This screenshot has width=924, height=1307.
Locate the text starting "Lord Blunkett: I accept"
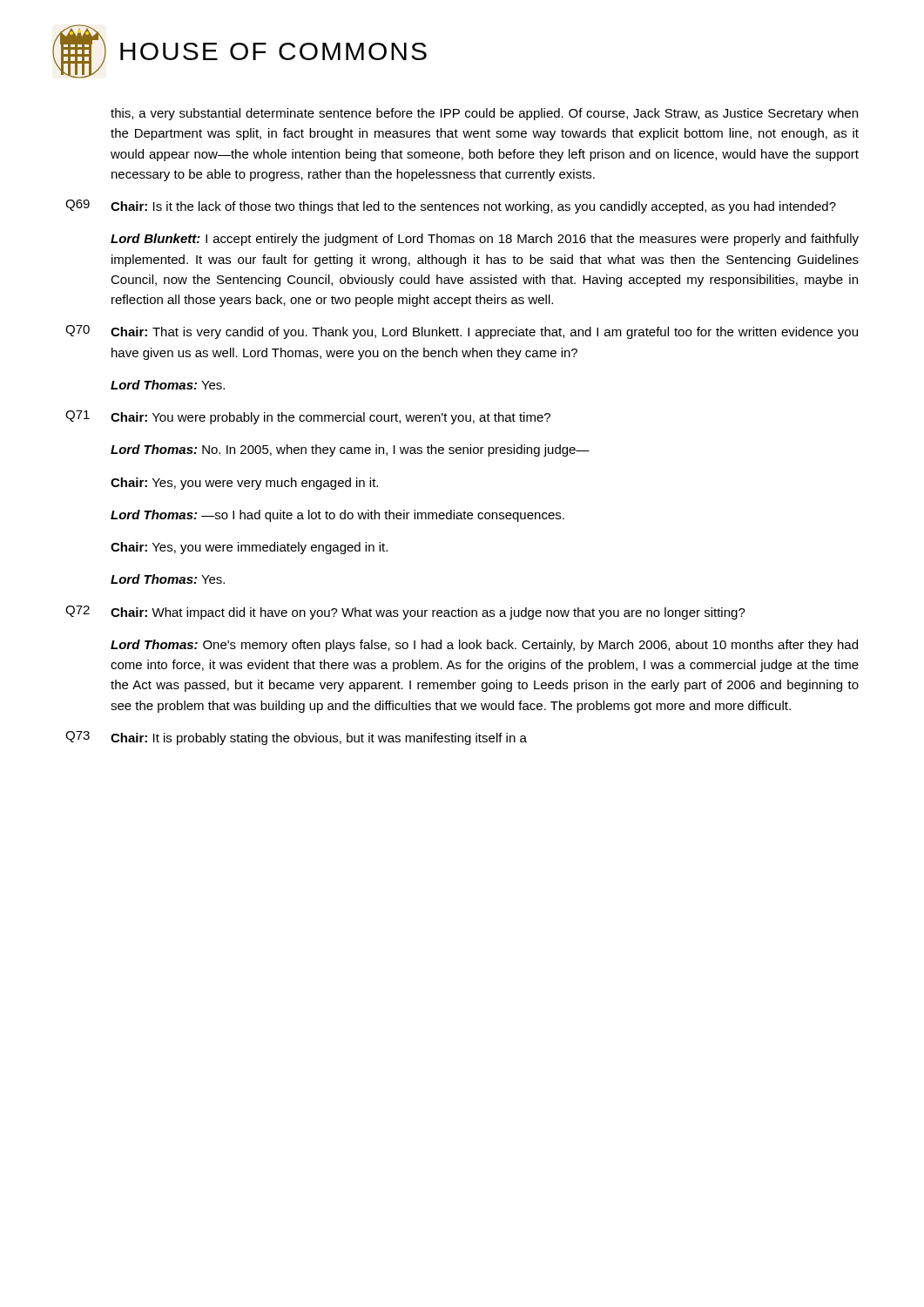pyautogui.click(x=485, y=269)
